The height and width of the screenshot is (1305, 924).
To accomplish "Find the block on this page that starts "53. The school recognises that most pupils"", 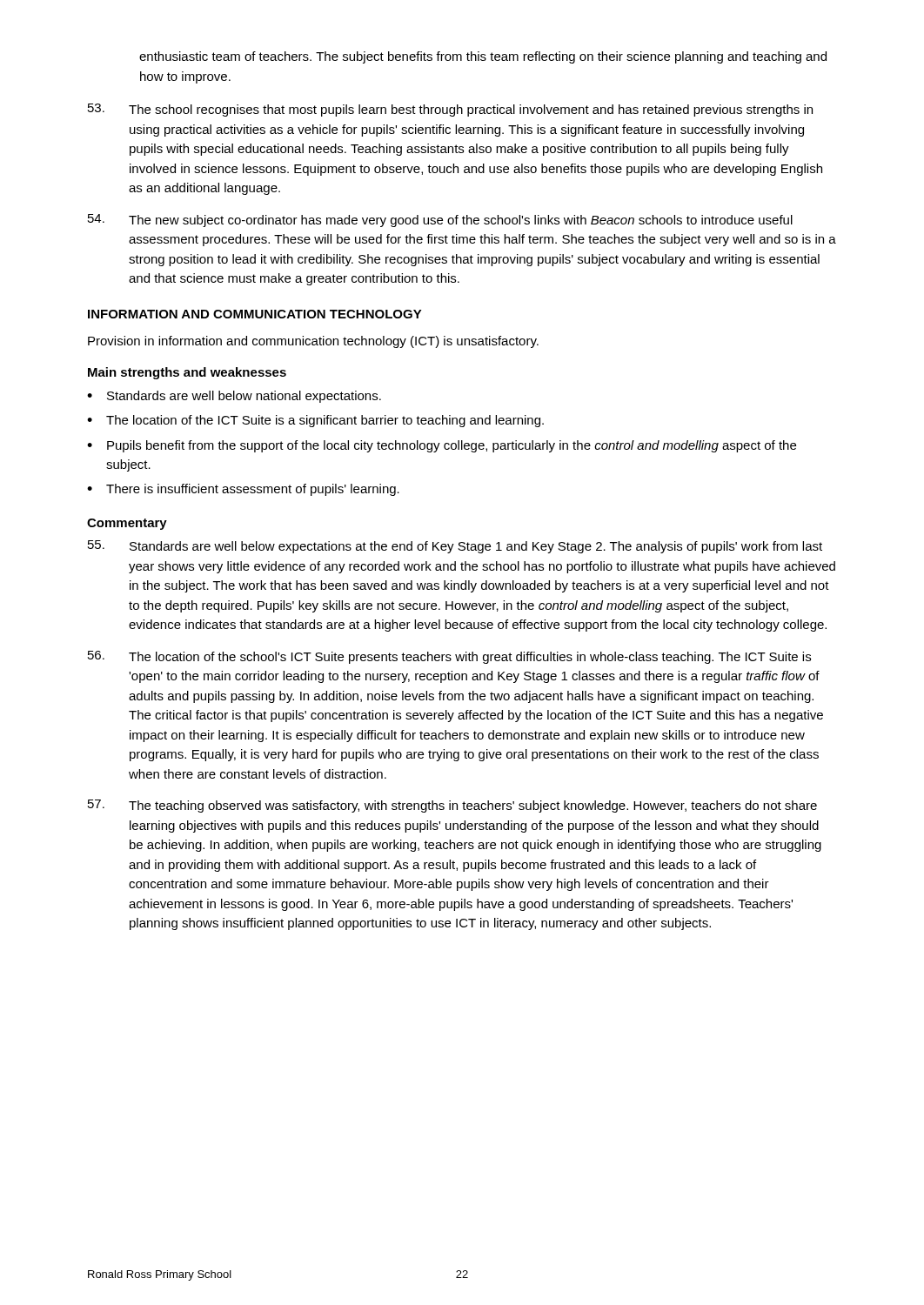I will point(462,149).
